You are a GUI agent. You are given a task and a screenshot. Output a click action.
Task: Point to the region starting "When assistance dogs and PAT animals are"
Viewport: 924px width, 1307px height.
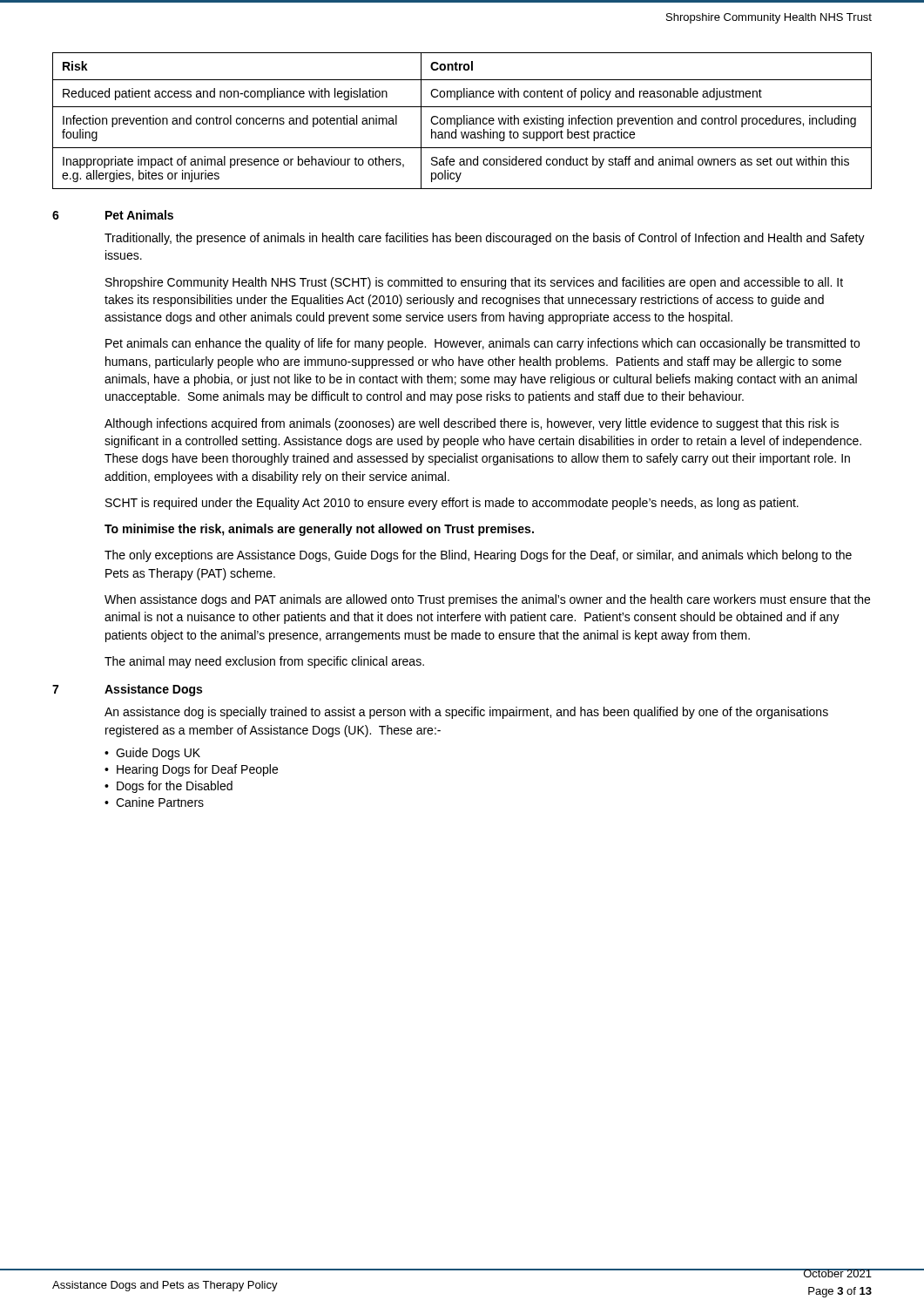pos(462,617)
